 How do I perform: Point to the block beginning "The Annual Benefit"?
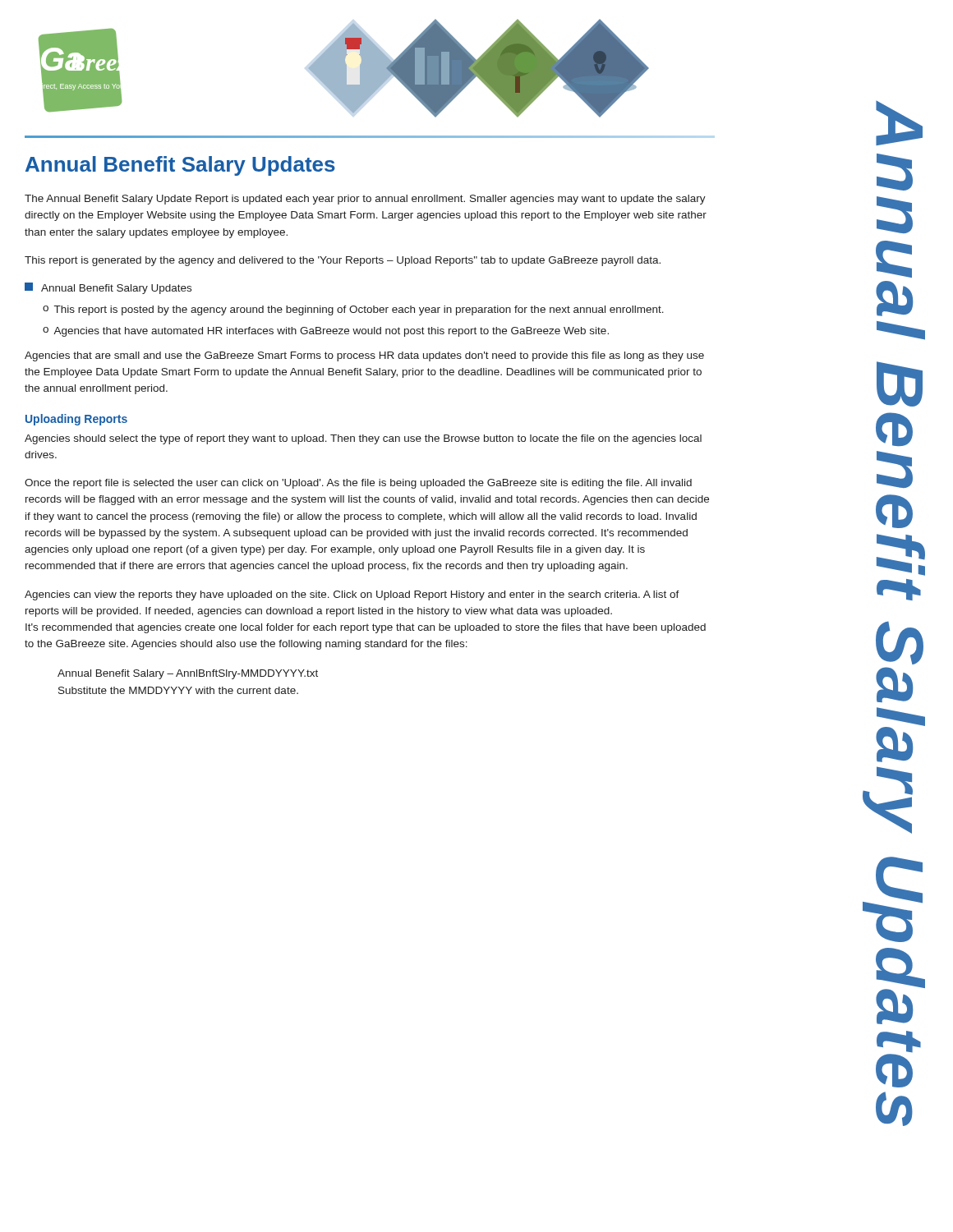[x=365, y=215]
